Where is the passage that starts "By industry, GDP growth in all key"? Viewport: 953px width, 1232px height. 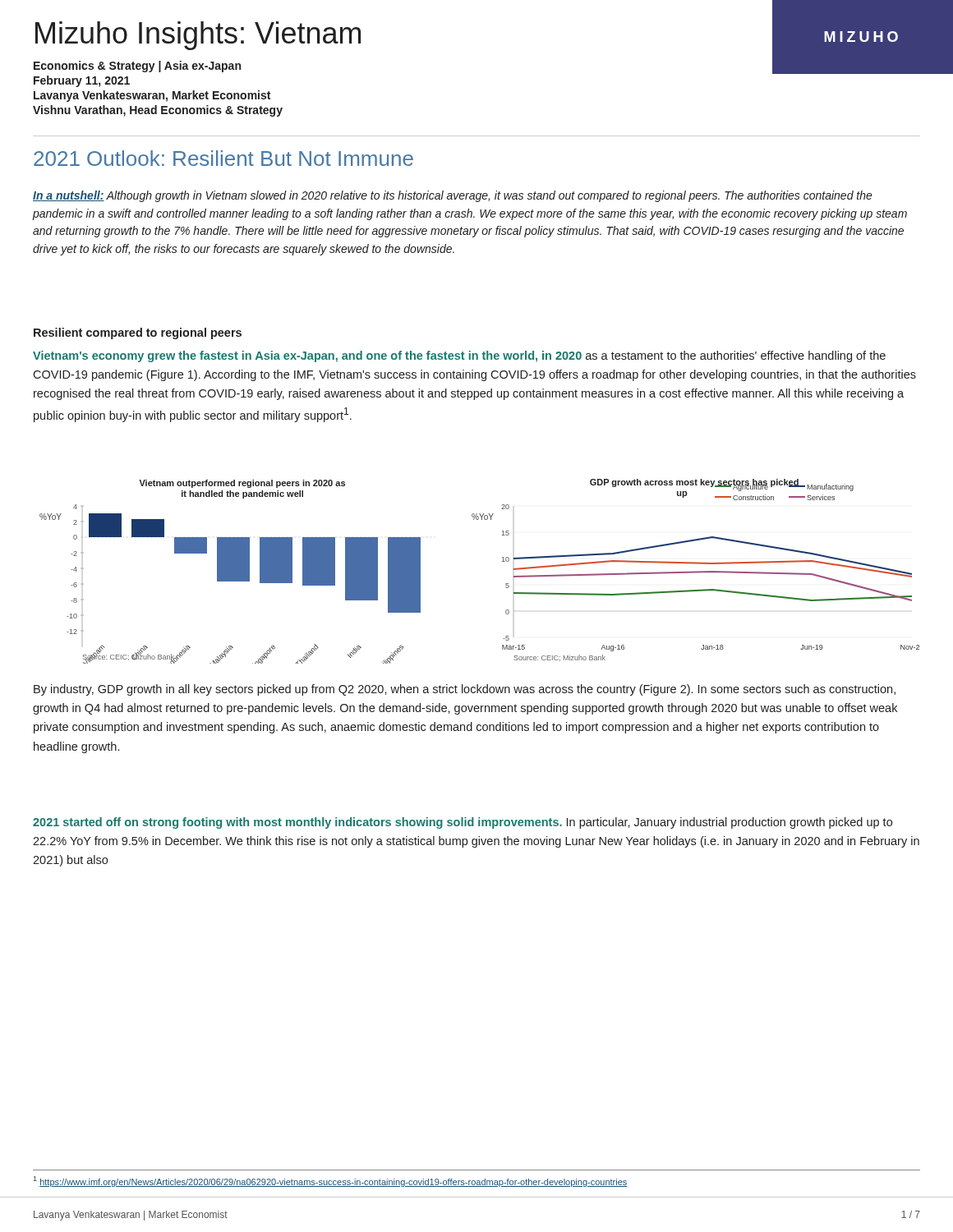click(465, 718)
